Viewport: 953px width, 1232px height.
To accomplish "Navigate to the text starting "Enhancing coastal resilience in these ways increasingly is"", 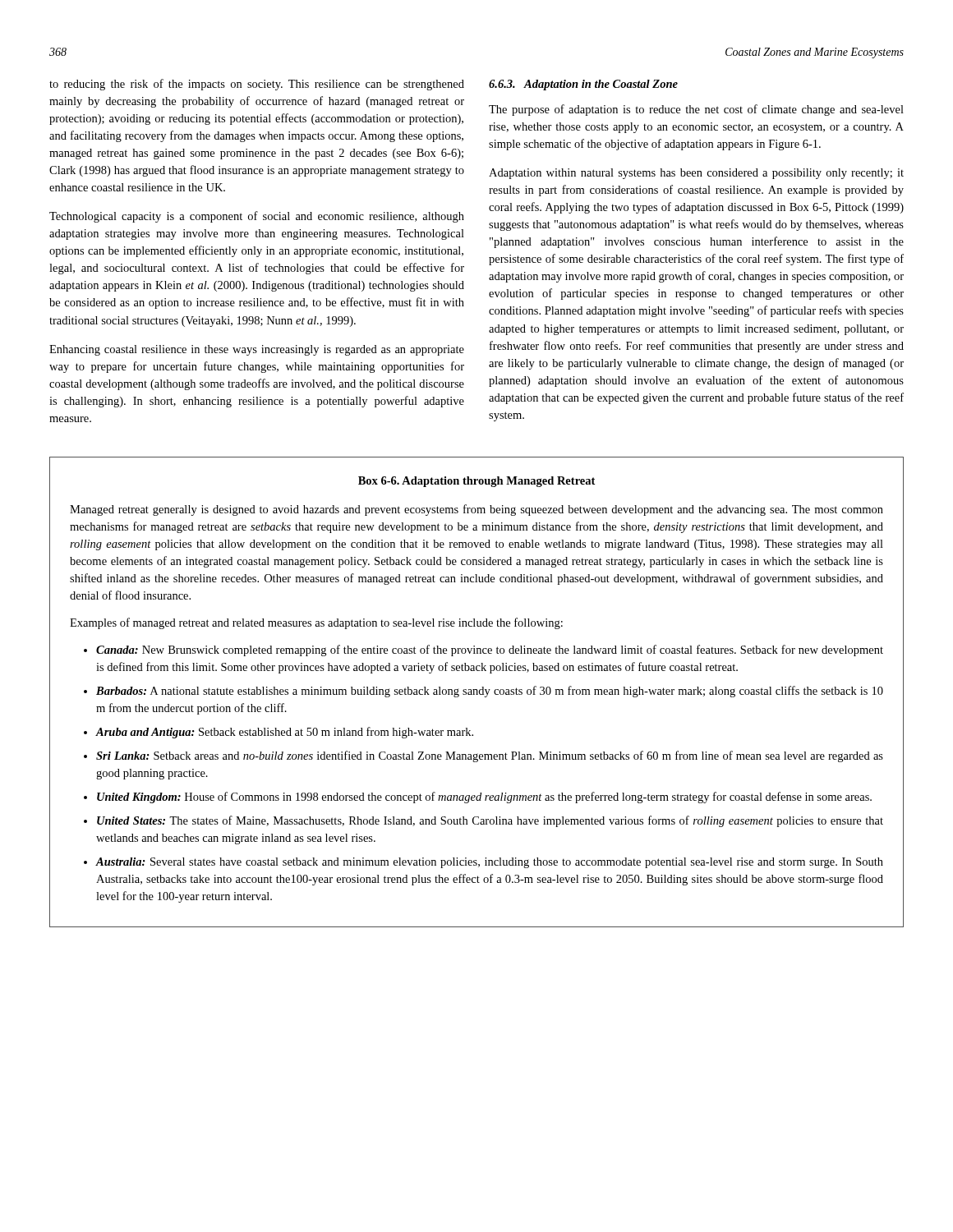I will point(257,384).
